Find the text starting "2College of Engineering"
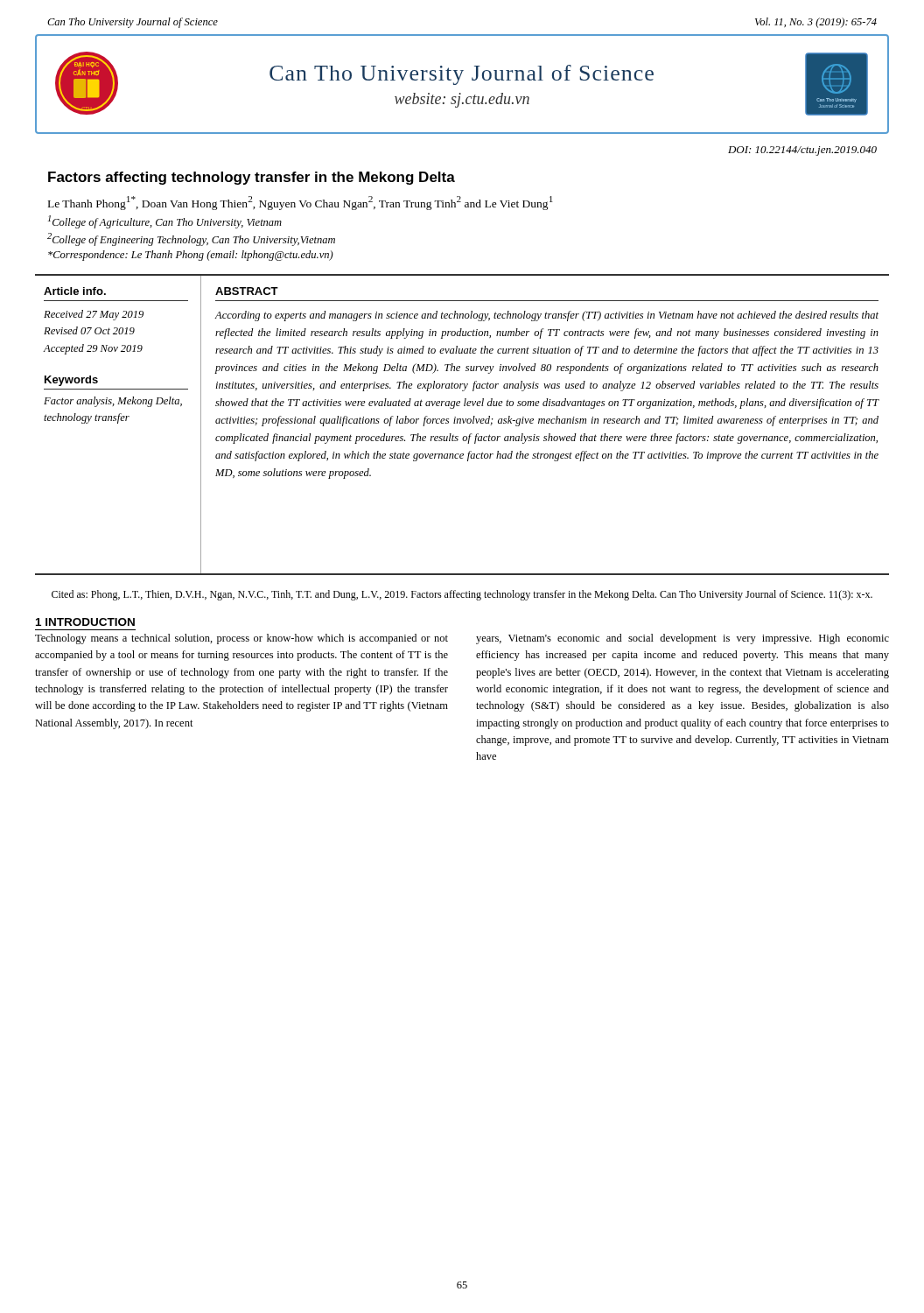This screenshot has height=1313, width=924. pyautogui.click(x=191, y=238)
